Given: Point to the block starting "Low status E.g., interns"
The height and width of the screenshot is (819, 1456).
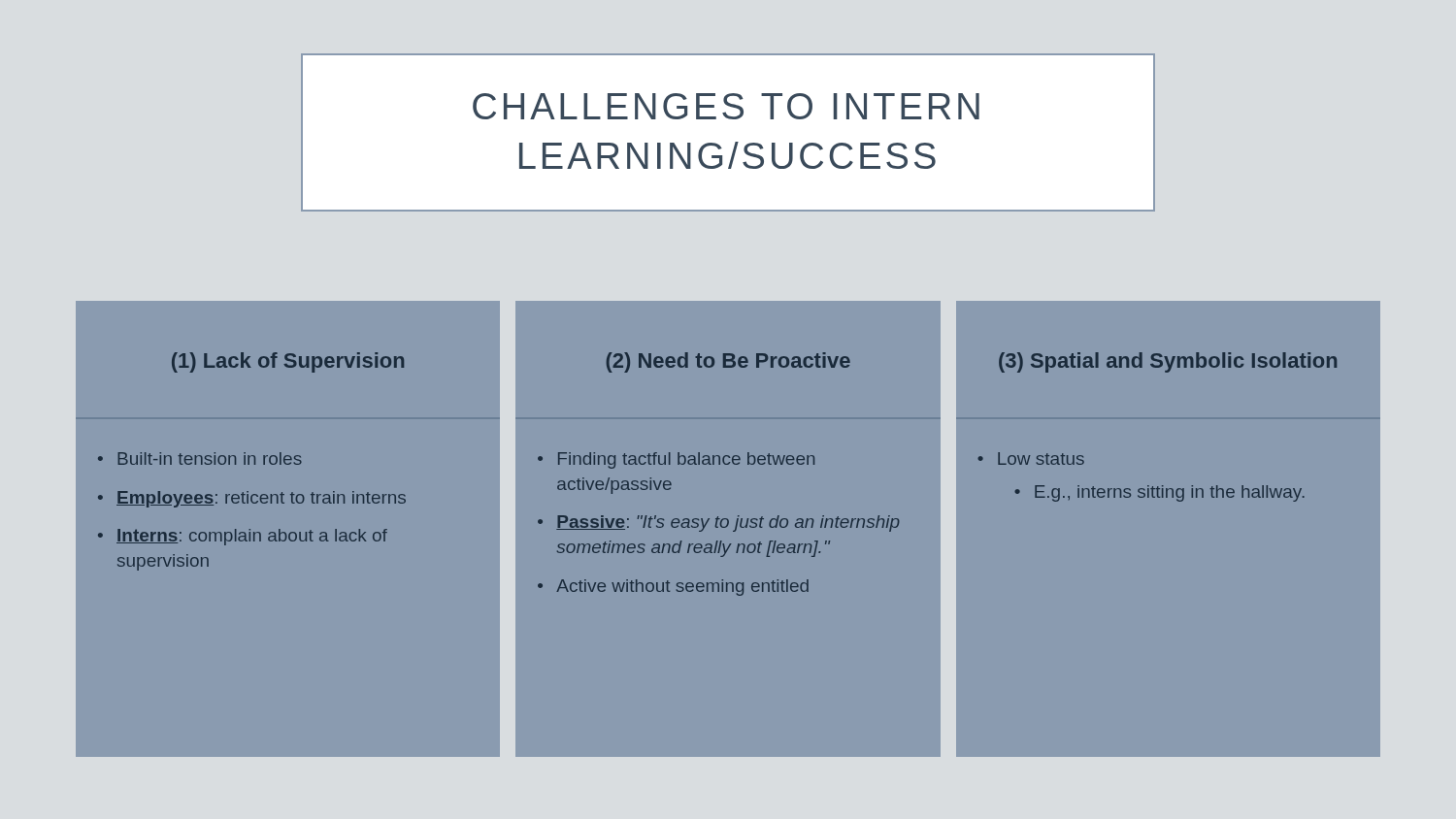Looking at the screenshot, I should click(1041, 459).
